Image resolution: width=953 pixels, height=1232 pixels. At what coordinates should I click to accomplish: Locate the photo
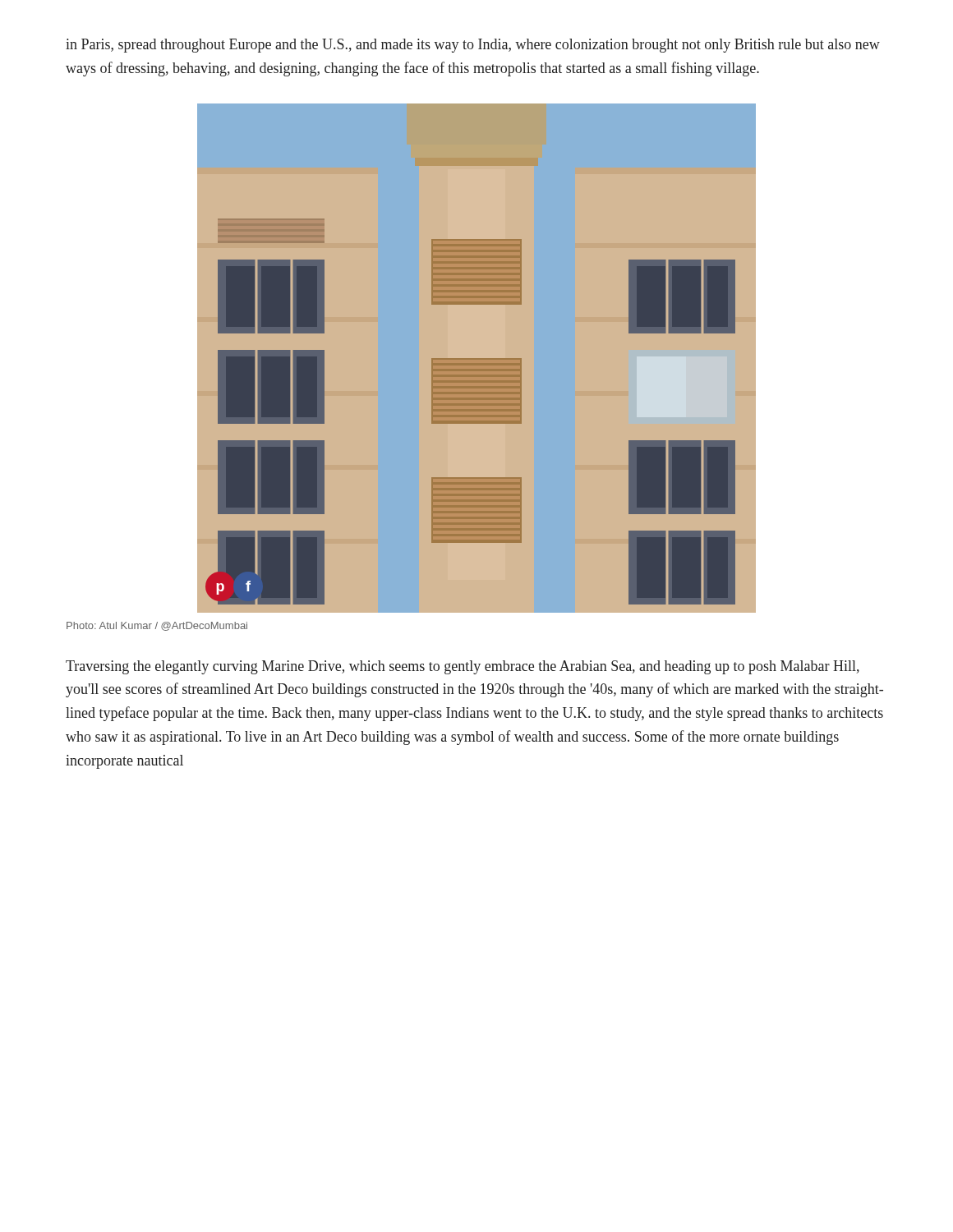476,358
